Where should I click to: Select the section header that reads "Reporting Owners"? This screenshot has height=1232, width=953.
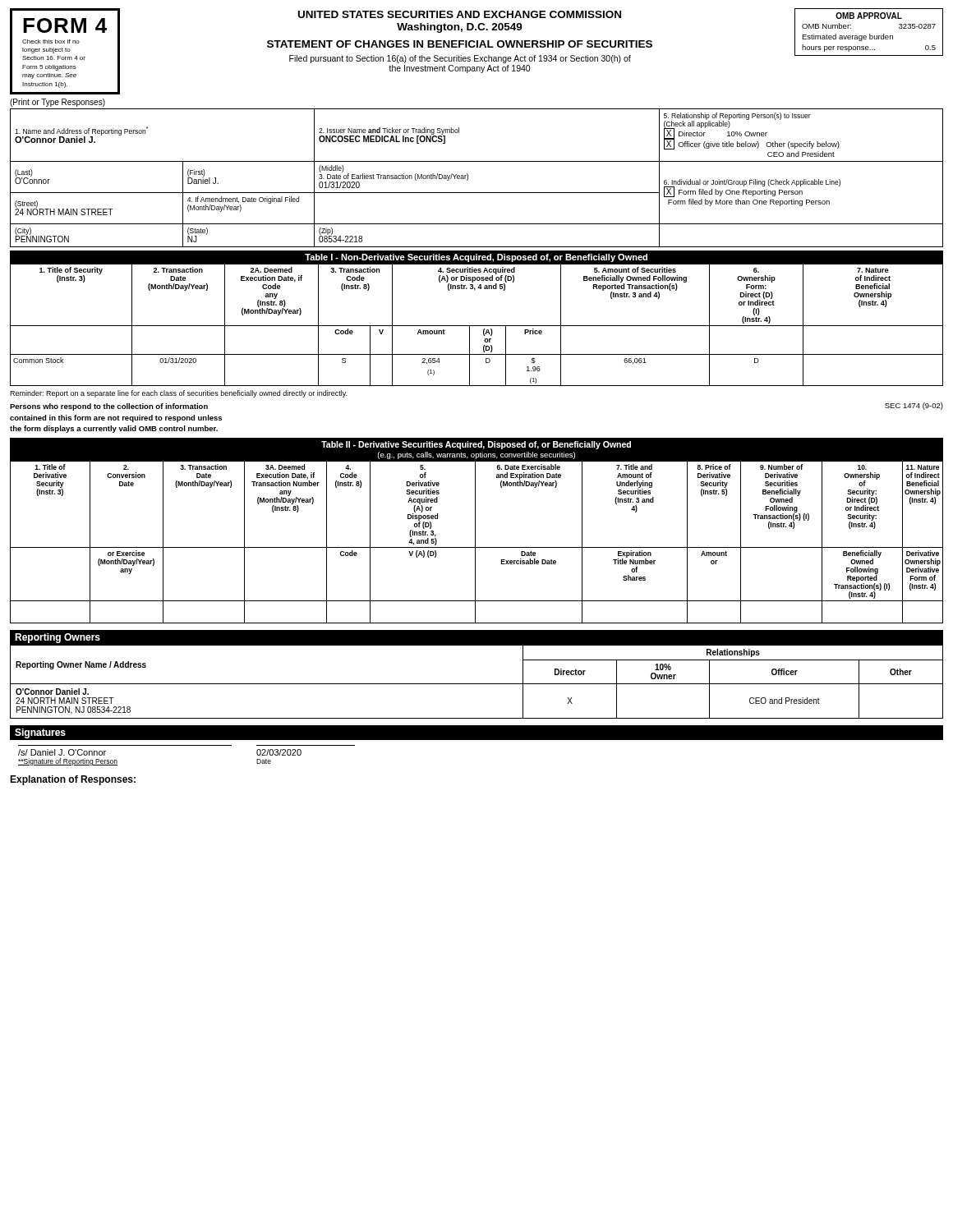(58, 637)
